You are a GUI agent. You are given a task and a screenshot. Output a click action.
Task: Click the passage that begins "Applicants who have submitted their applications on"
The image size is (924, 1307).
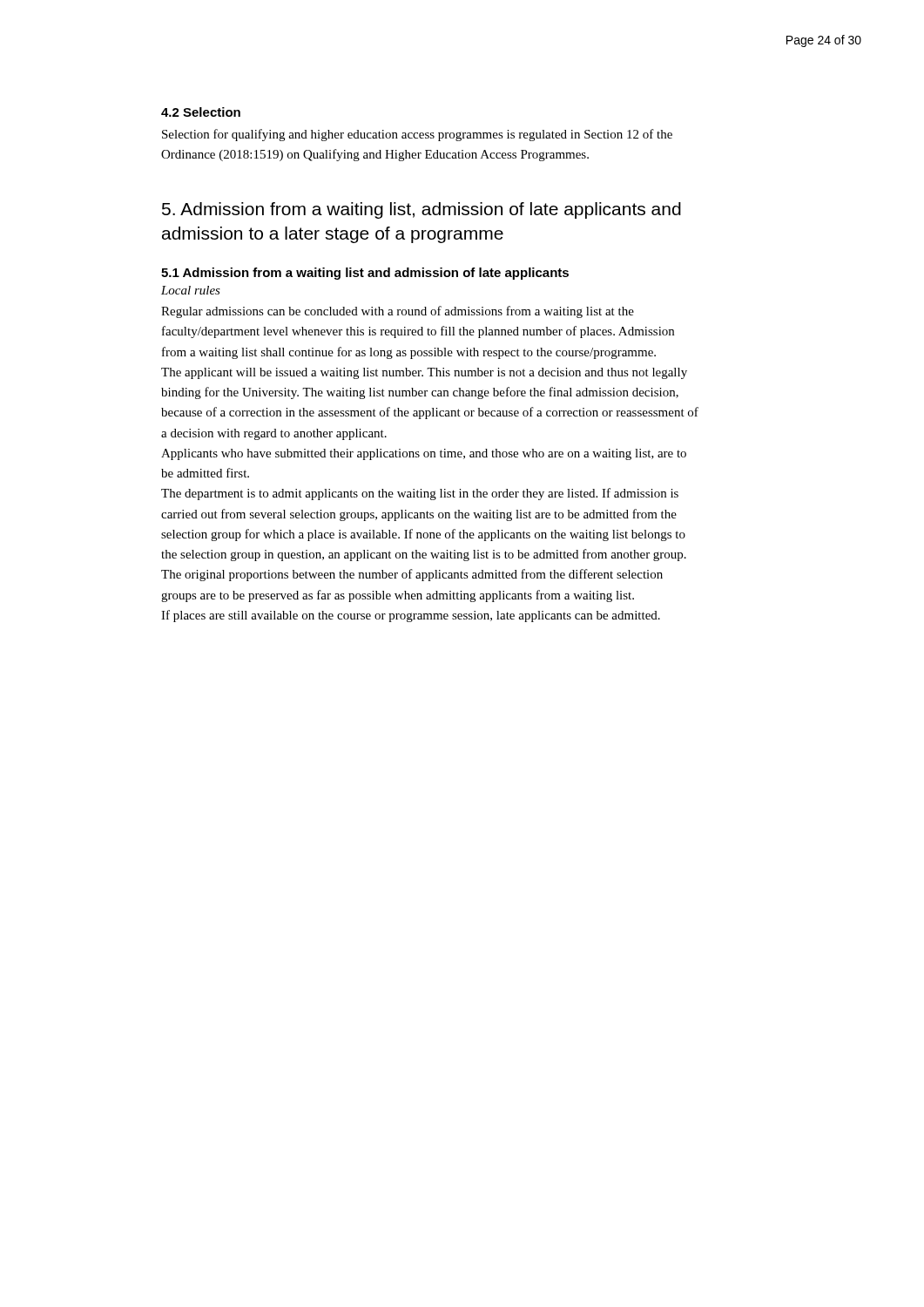click(424, 463)
